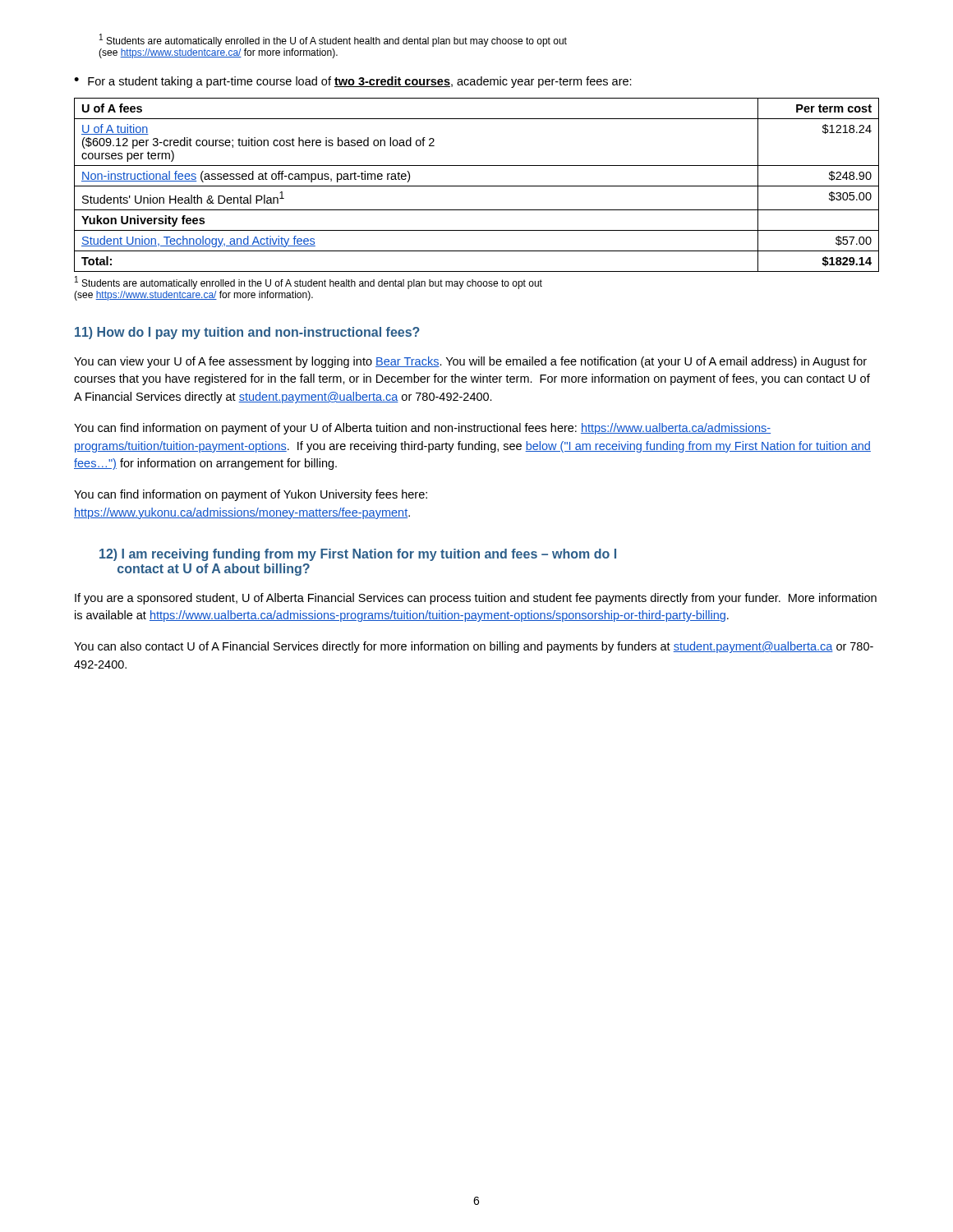Select the text block starting "You can view your U of"

coord(472,379)
